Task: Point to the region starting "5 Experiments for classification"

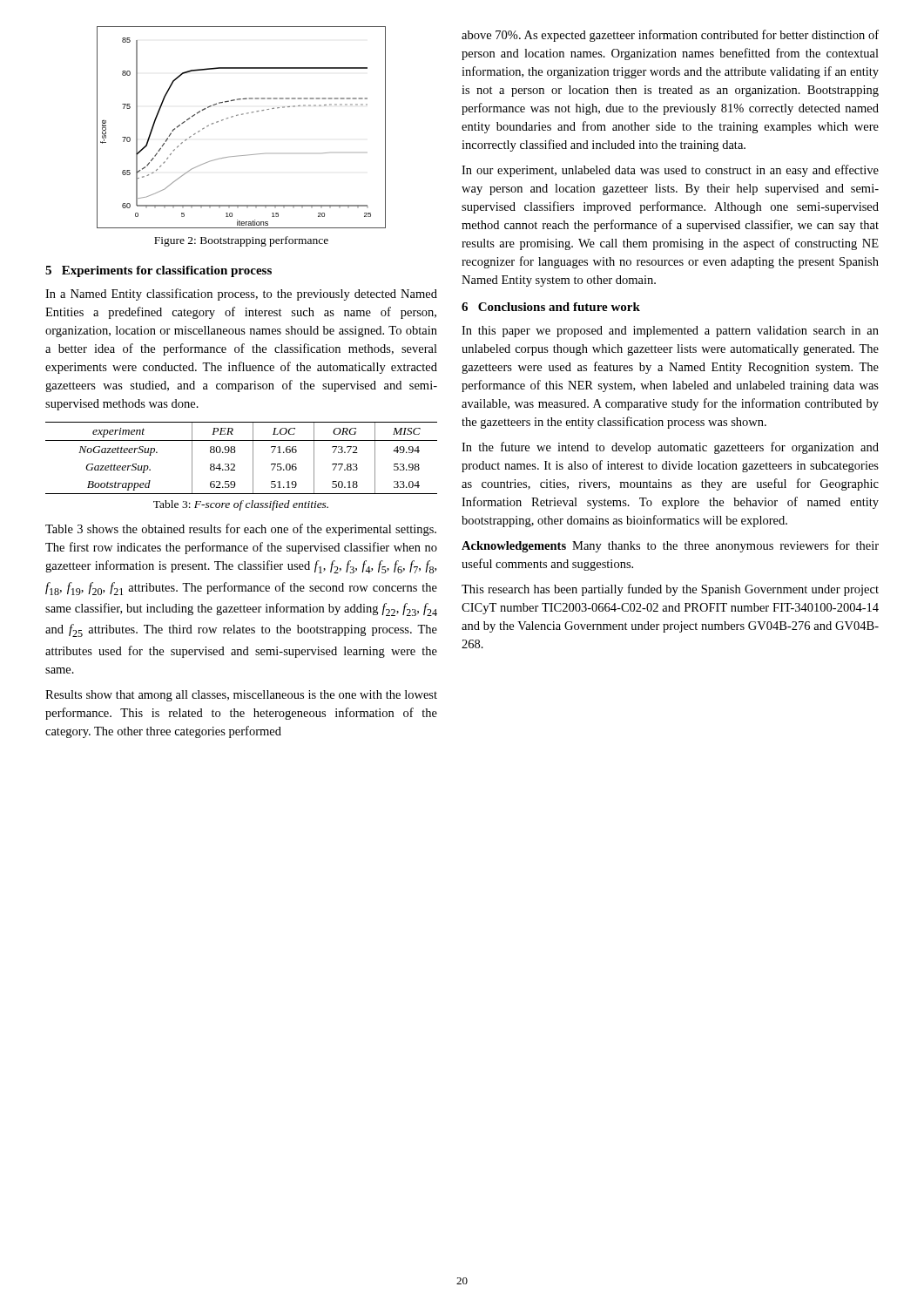Action: click(x=159, y=270)
